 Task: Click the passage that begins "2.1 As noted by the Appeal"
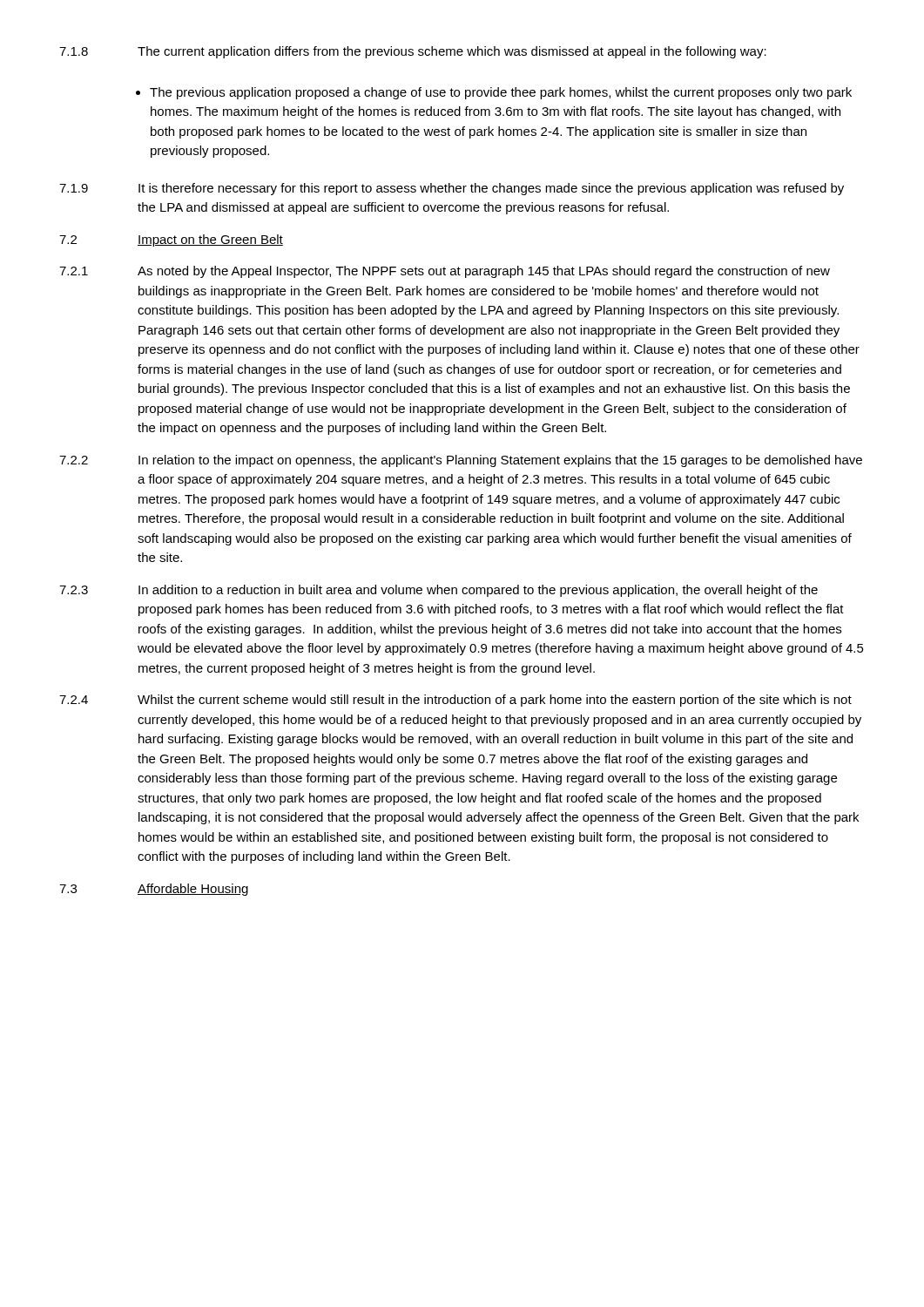(x=462, y=350)
